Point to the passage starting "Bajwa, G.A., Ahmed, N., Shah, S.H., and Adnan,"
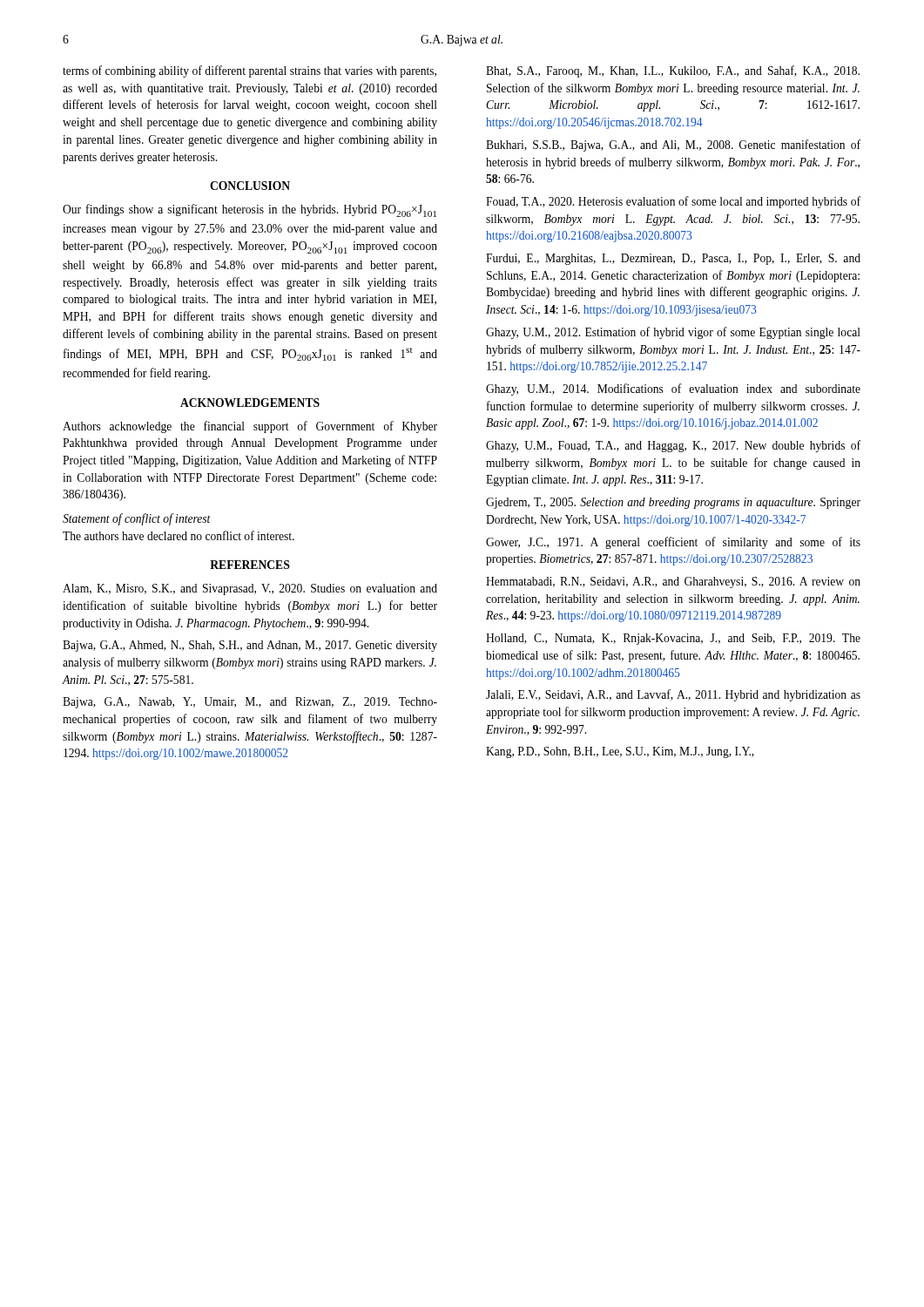Image resolution: width=924 pixels, height=1307 pixels. pos(250,663)
